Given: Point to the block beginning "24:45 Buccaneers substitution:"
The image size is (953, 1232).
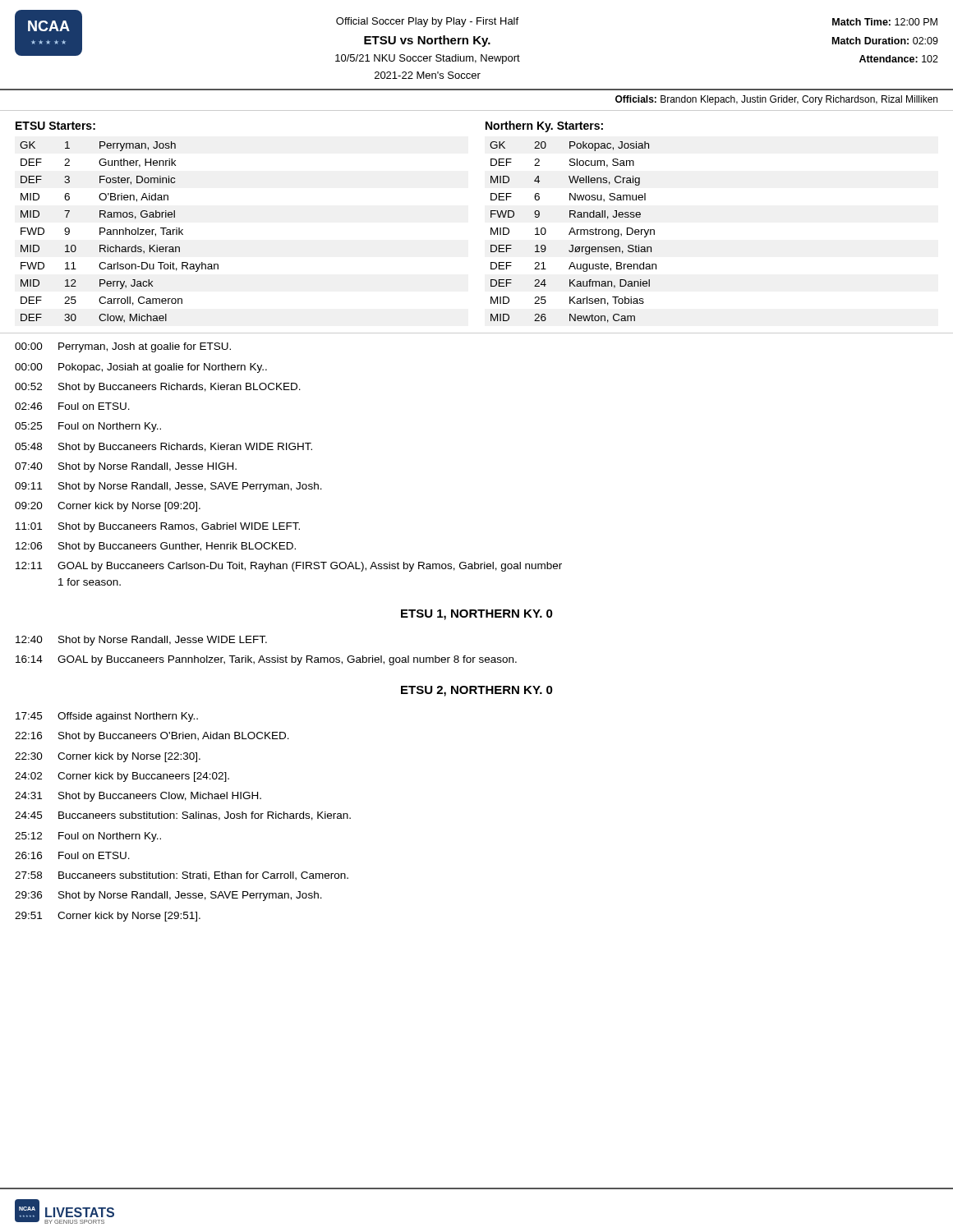Looking at the screenshot, I should tap(183, 816).
